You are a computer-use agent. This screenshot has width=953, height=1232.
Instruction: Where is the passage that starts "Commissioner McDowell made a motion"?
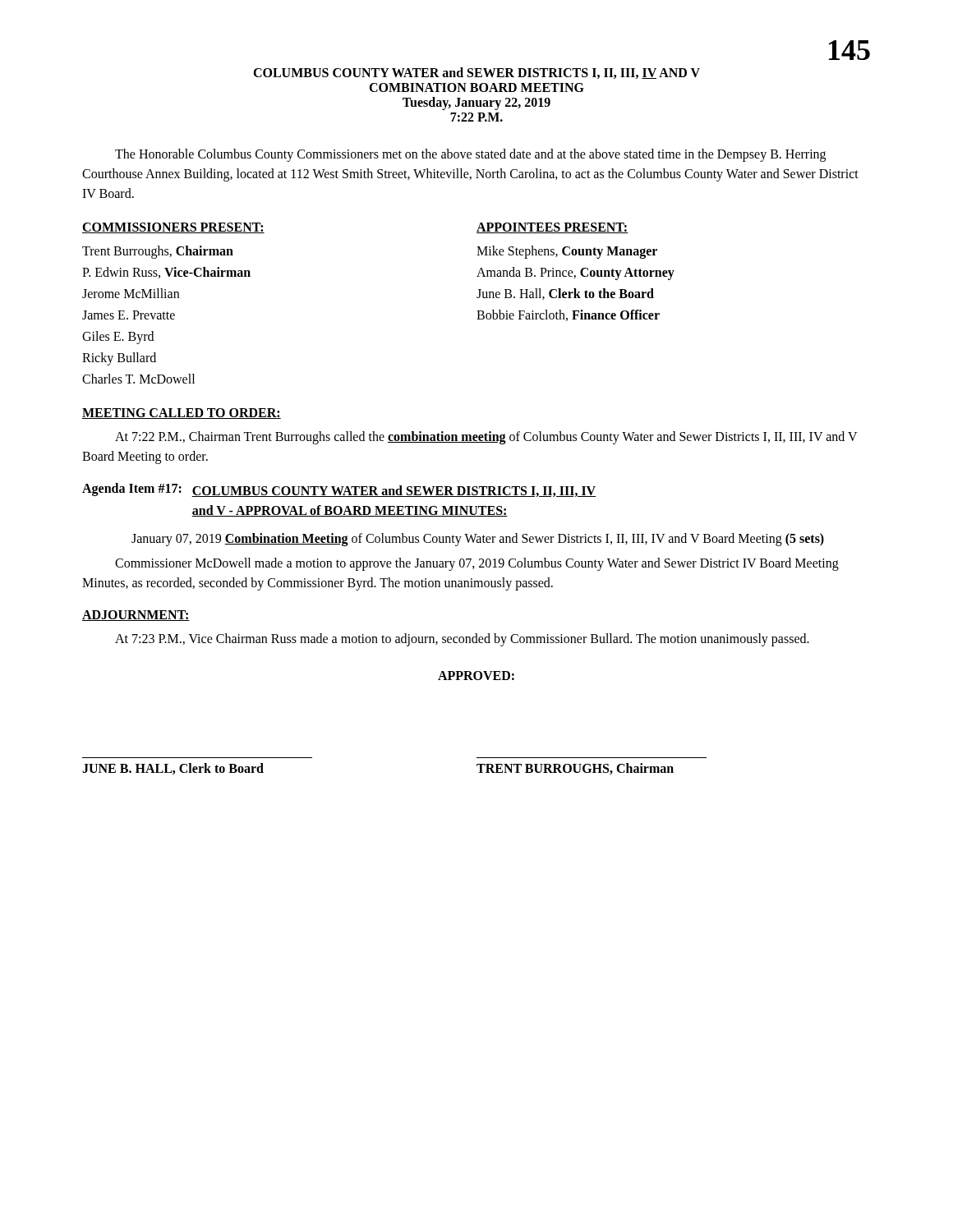[x=460, y=573]
